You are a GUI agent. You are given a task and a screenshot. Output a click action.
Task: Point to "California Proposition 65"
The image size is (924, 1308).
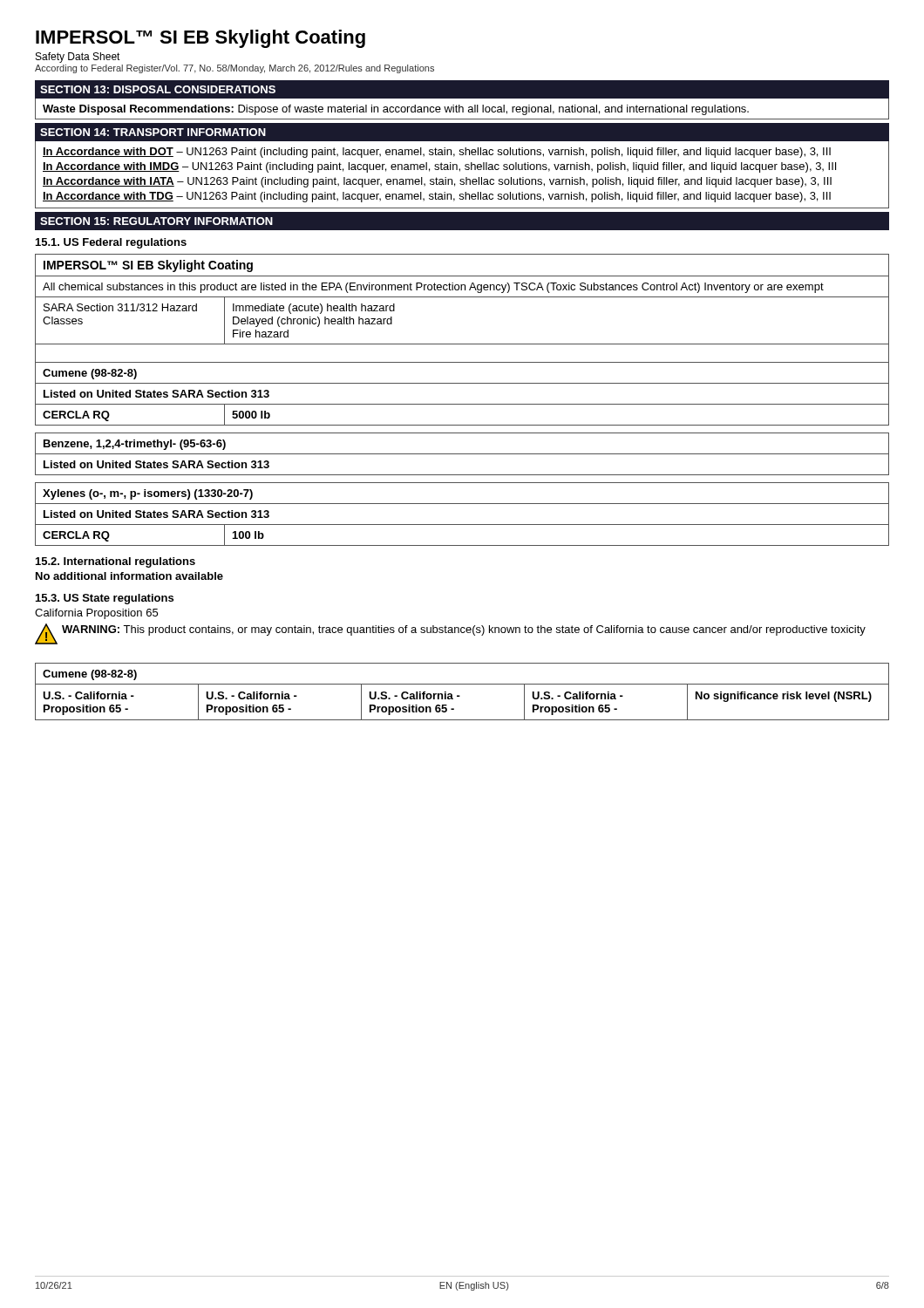97,613
